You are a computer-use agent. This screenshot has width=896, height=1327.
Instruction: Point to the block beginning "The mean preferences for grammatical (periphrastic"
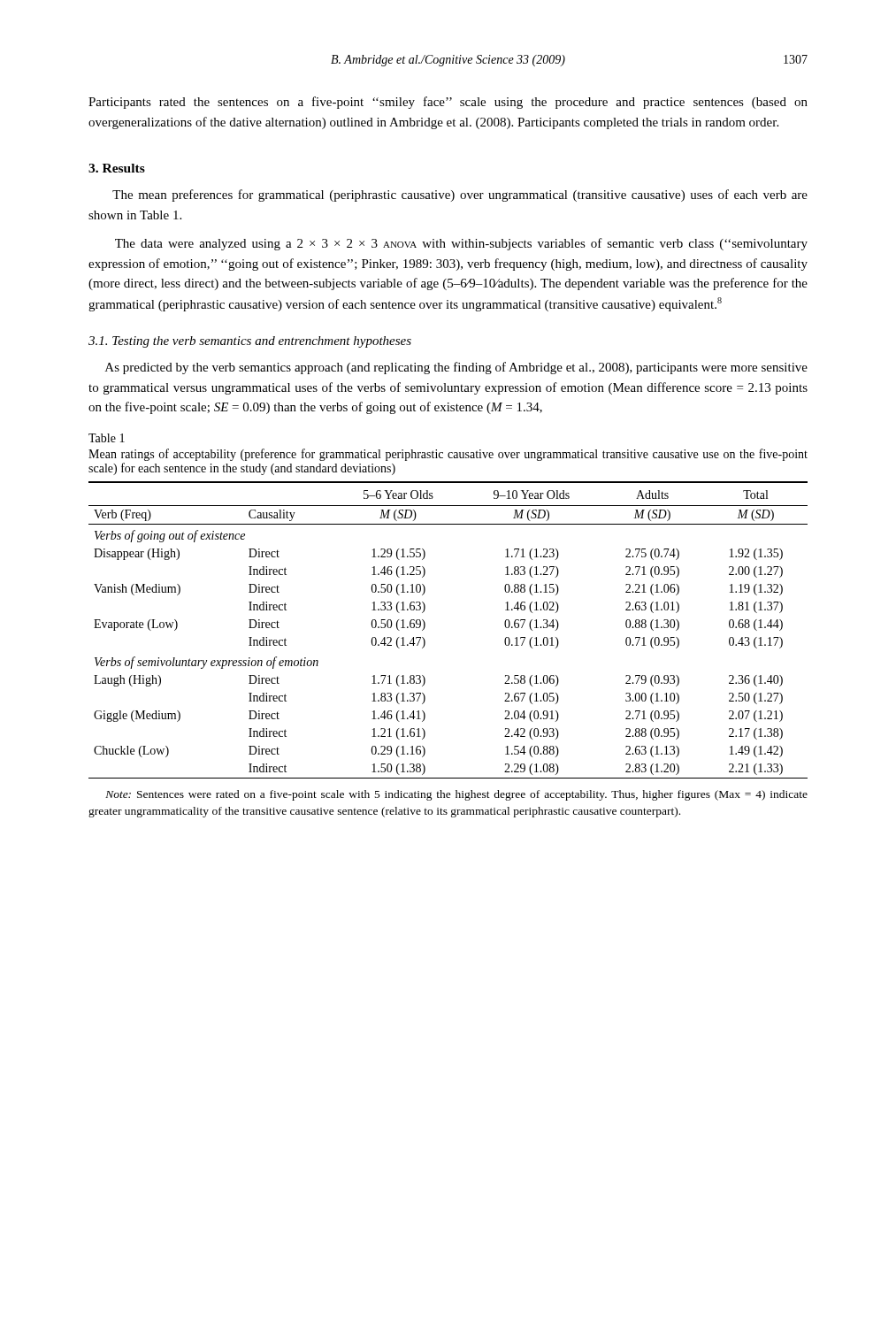(448, 205)
